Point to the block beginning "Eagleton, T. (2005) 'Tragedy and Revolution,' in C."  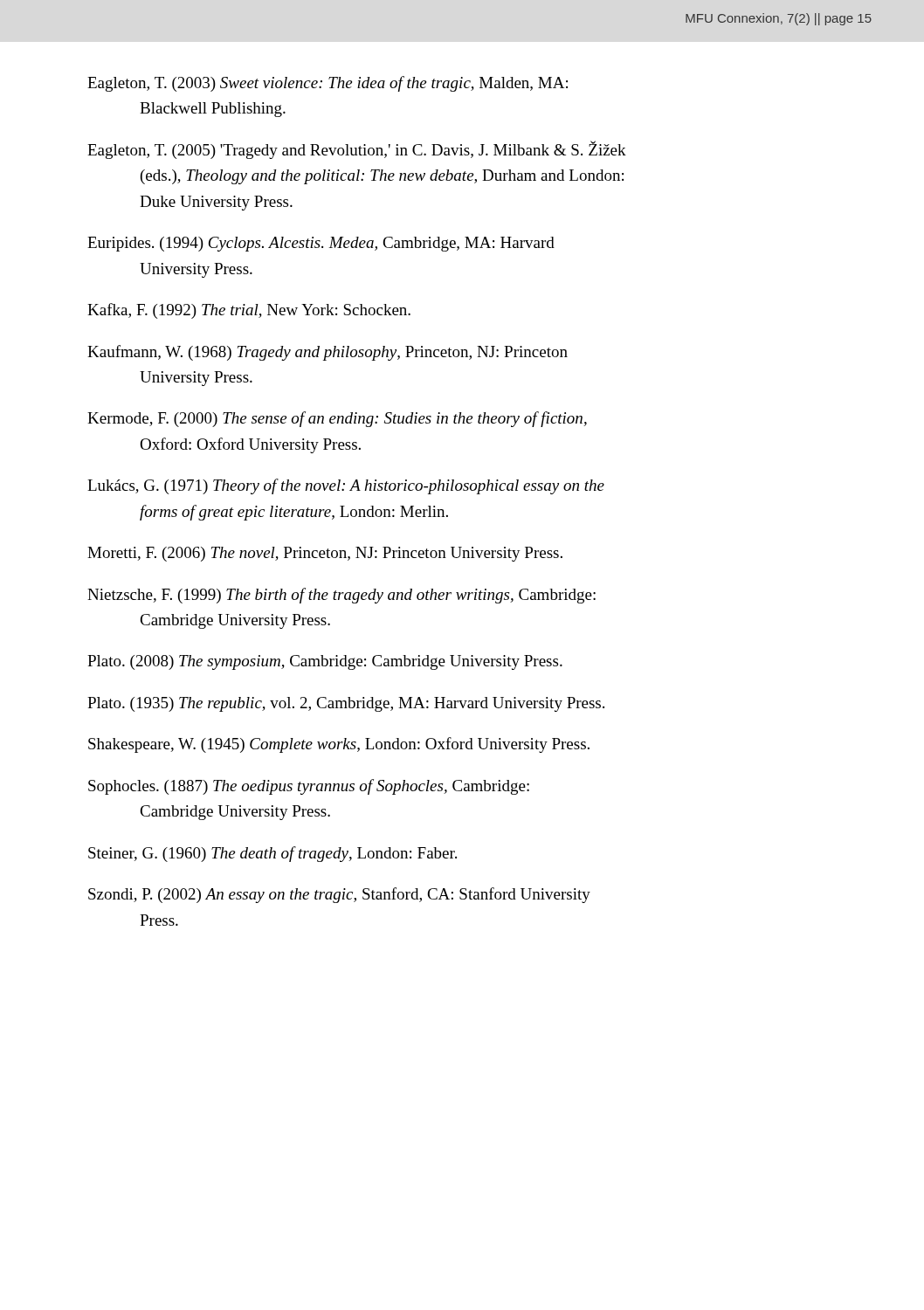471,177
